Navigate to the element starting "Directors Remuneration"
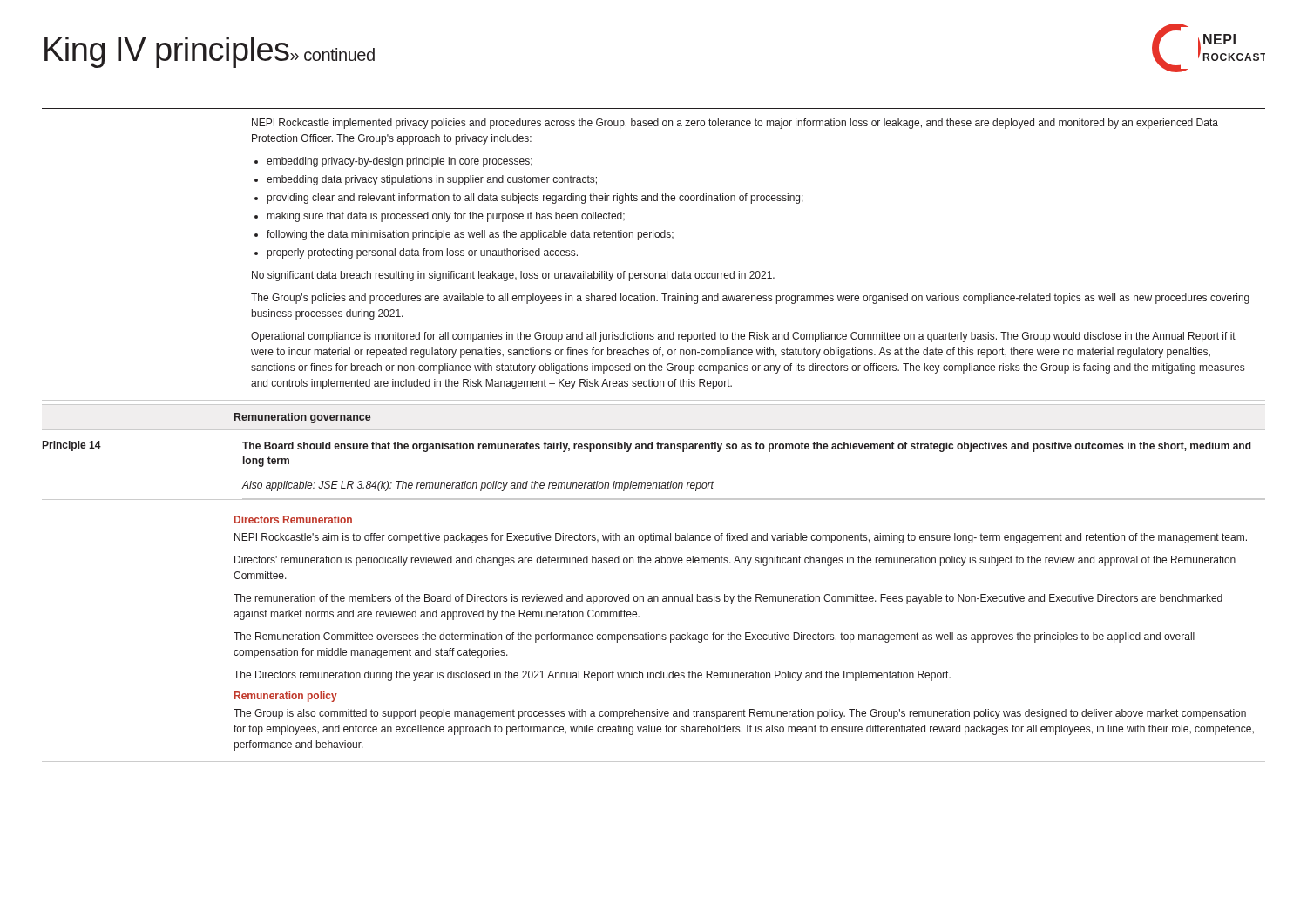Screen dimensions: 924x1307 tap(293, 520)
